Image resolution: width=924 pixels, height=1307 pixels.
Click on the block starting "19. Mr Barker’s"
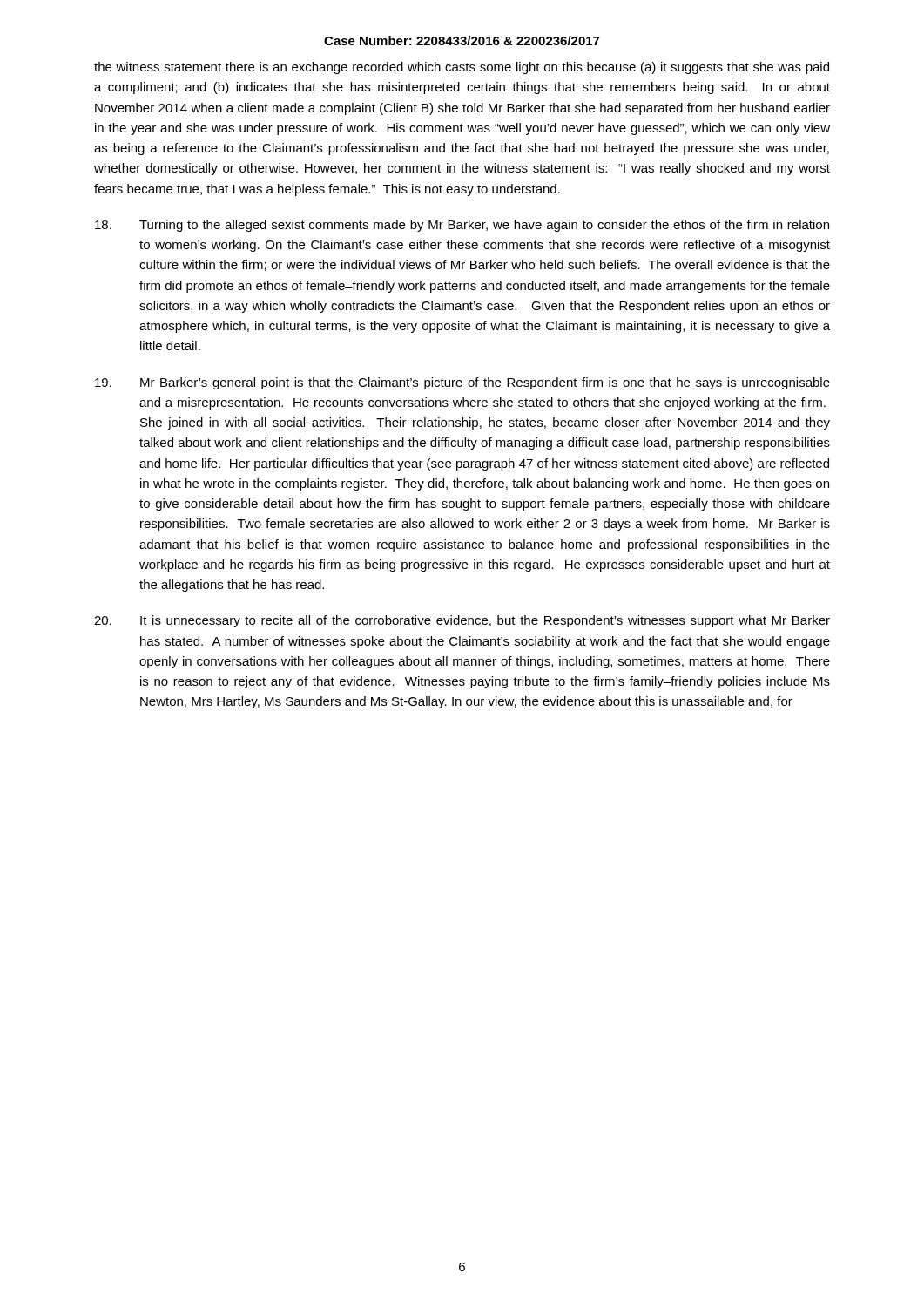462,483
